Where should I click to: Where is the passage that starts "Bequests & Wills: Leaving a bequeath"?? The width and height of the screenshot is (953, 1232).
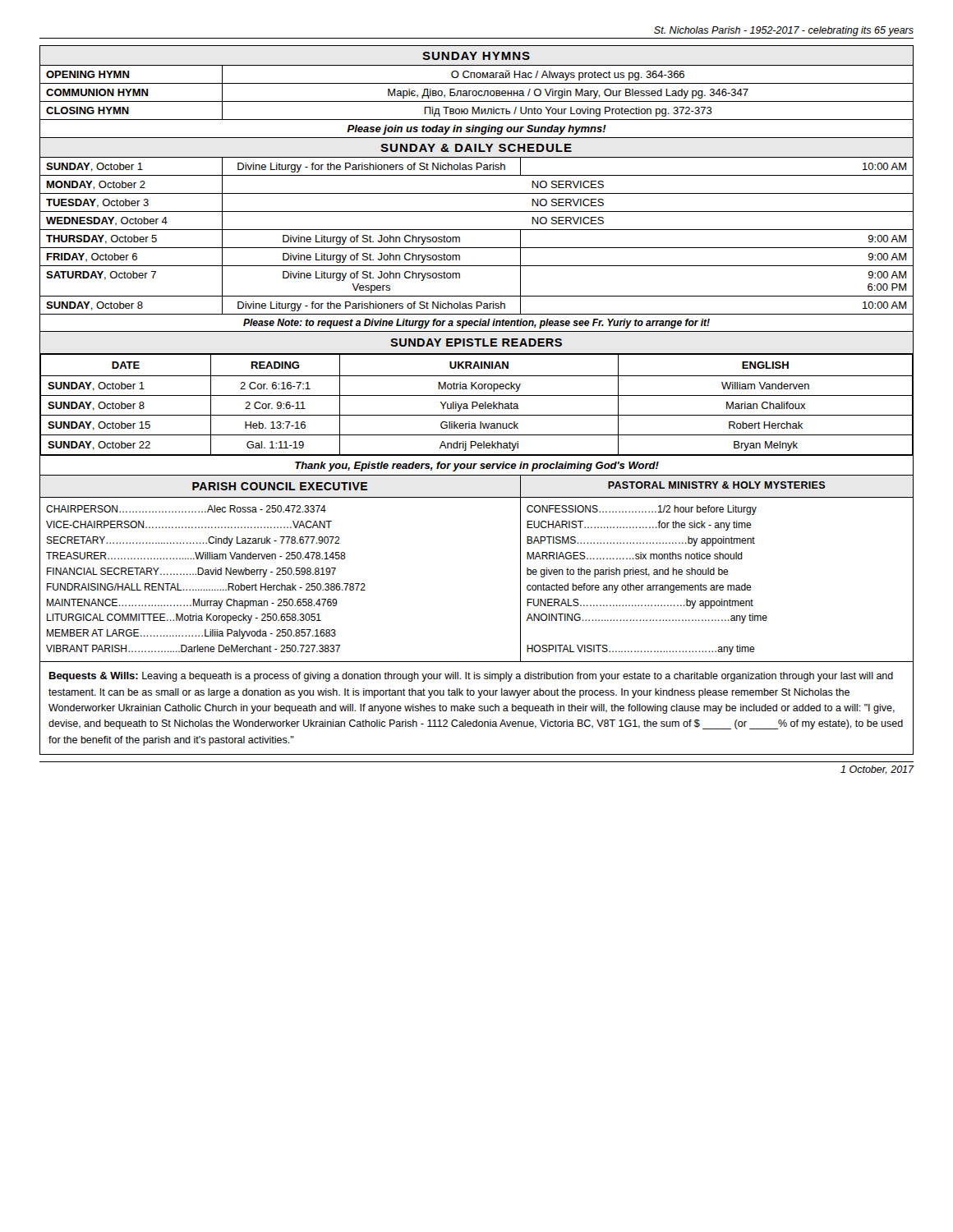[476, 708]
